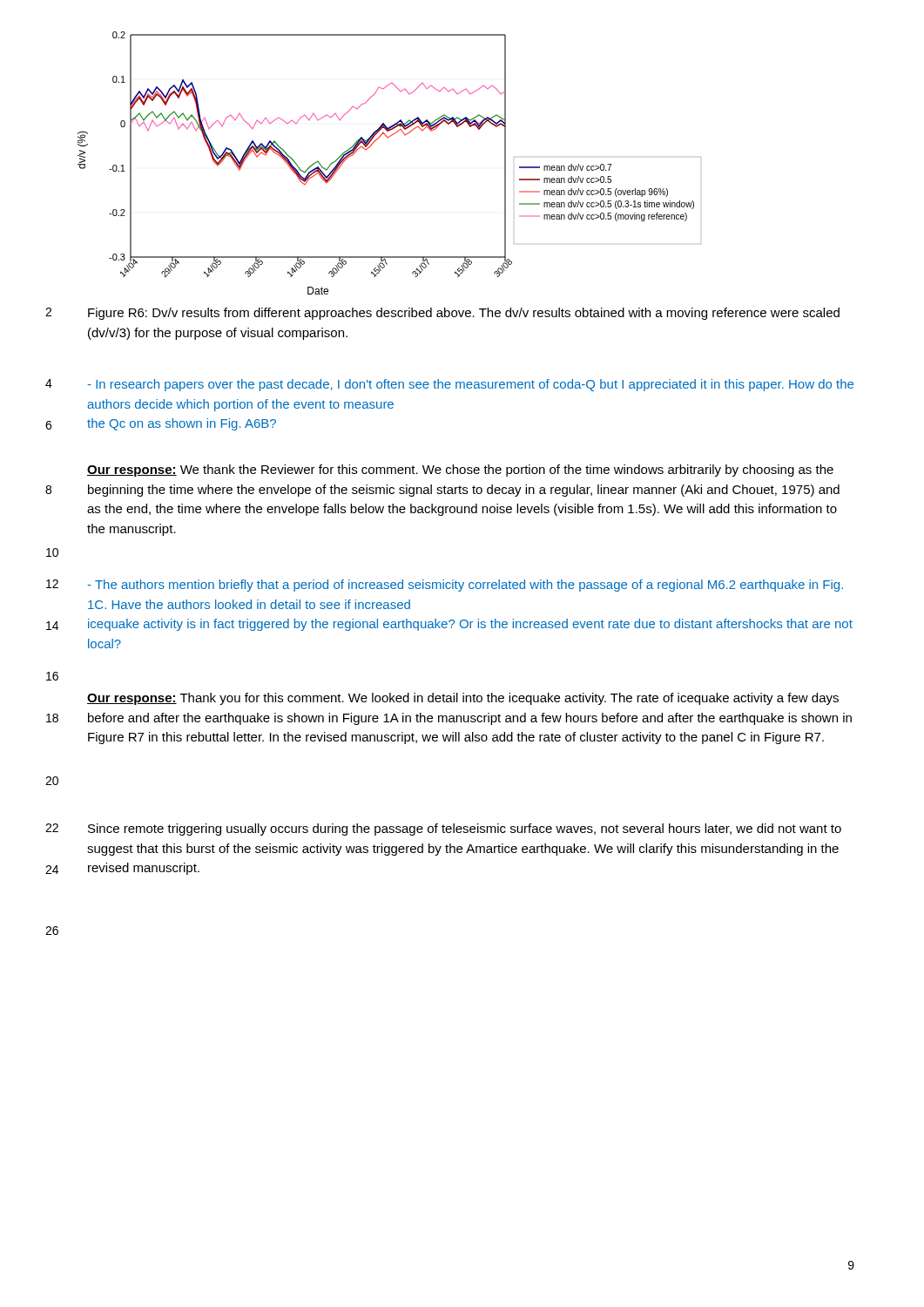Select the text starting "8 Our response: We"
This screenshot has height=1307, width=924.
464,500
